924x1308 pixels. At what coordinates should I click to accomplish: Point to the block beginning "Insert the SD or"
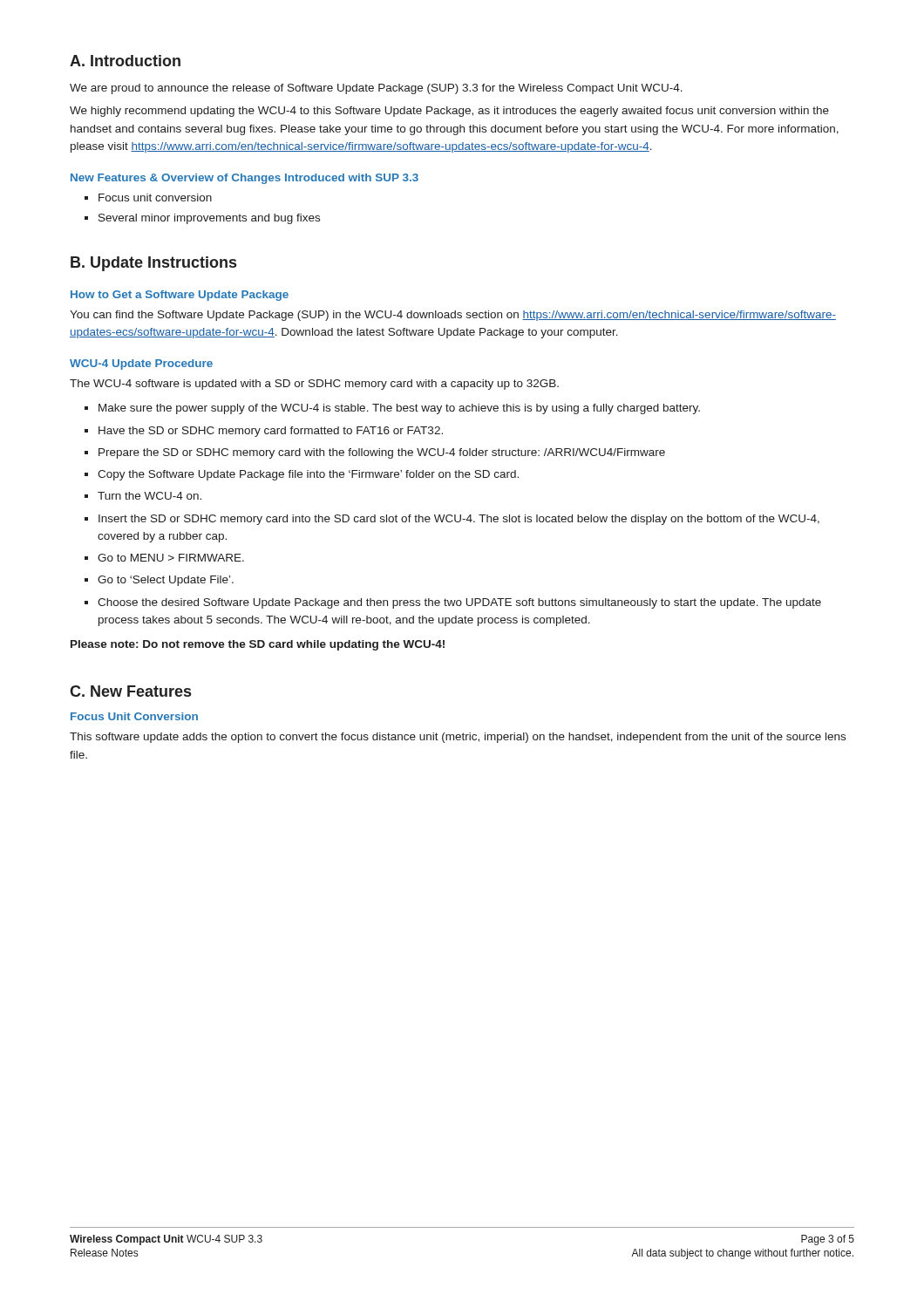click(x=459, y=527)
